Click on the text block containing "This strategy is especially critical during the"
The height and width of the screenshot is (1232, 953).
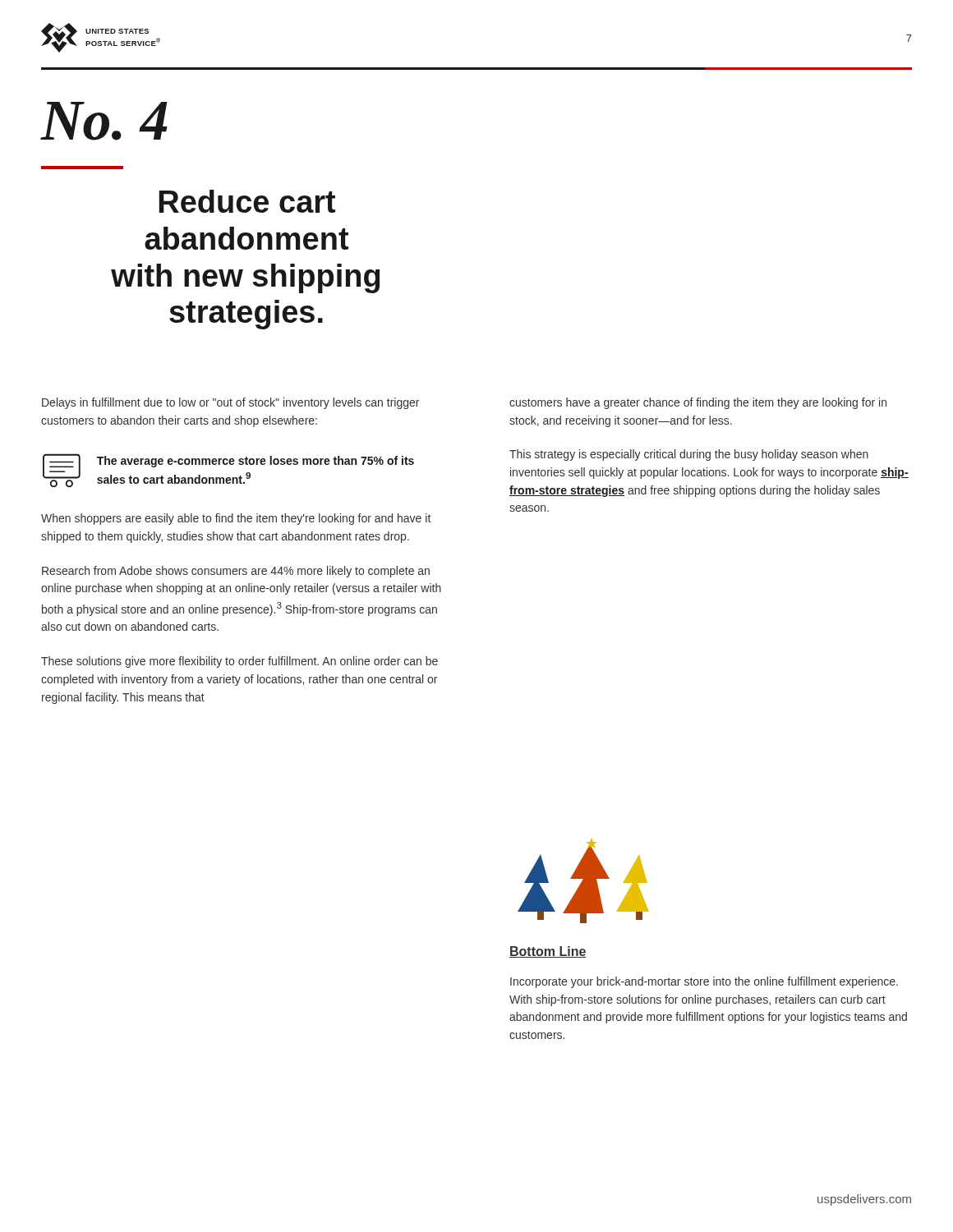[x=709, y=481]
